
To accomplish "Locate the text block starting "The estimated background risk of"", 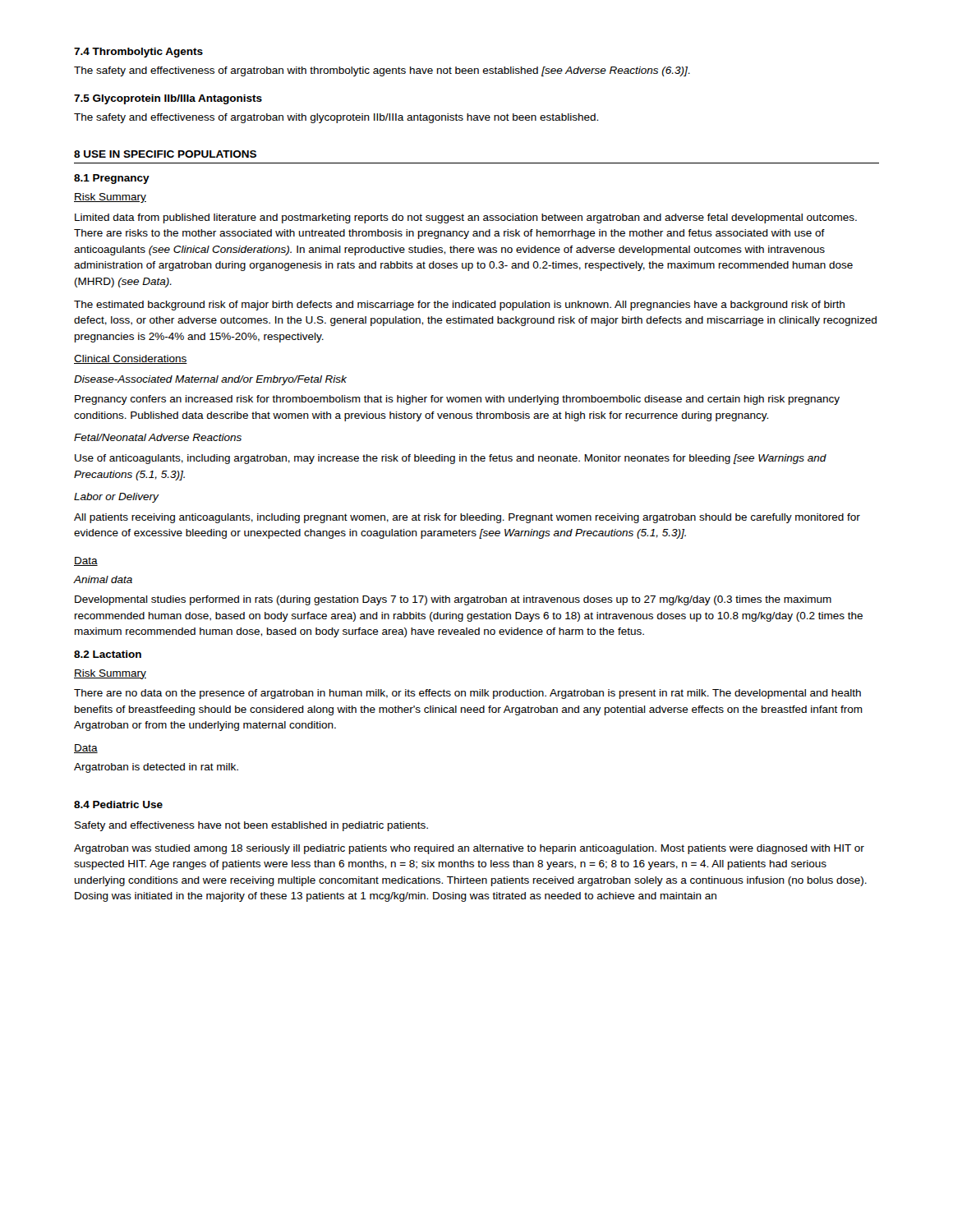I will point(476,320).
